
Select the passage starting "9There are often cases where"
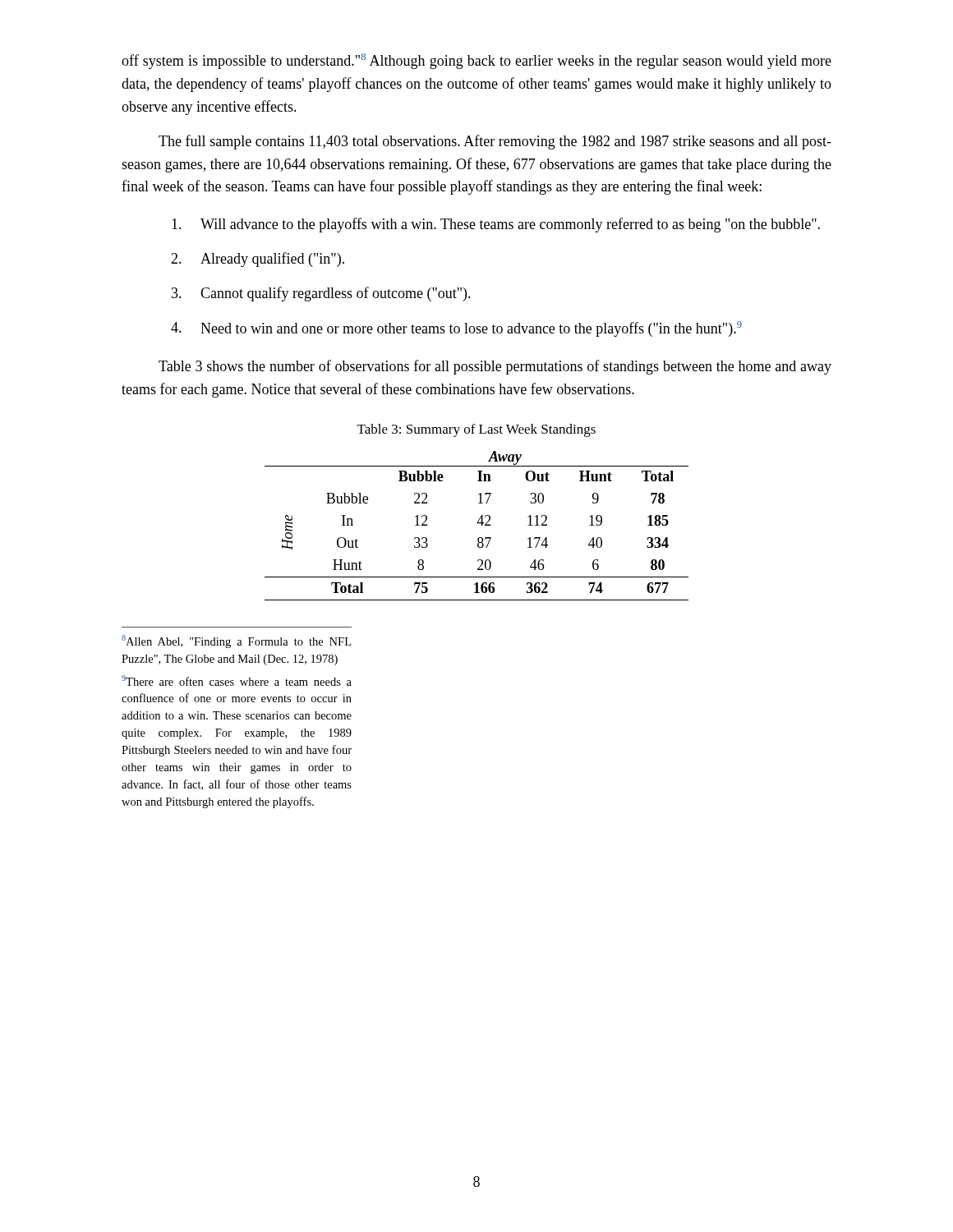(x=237, y=741)
